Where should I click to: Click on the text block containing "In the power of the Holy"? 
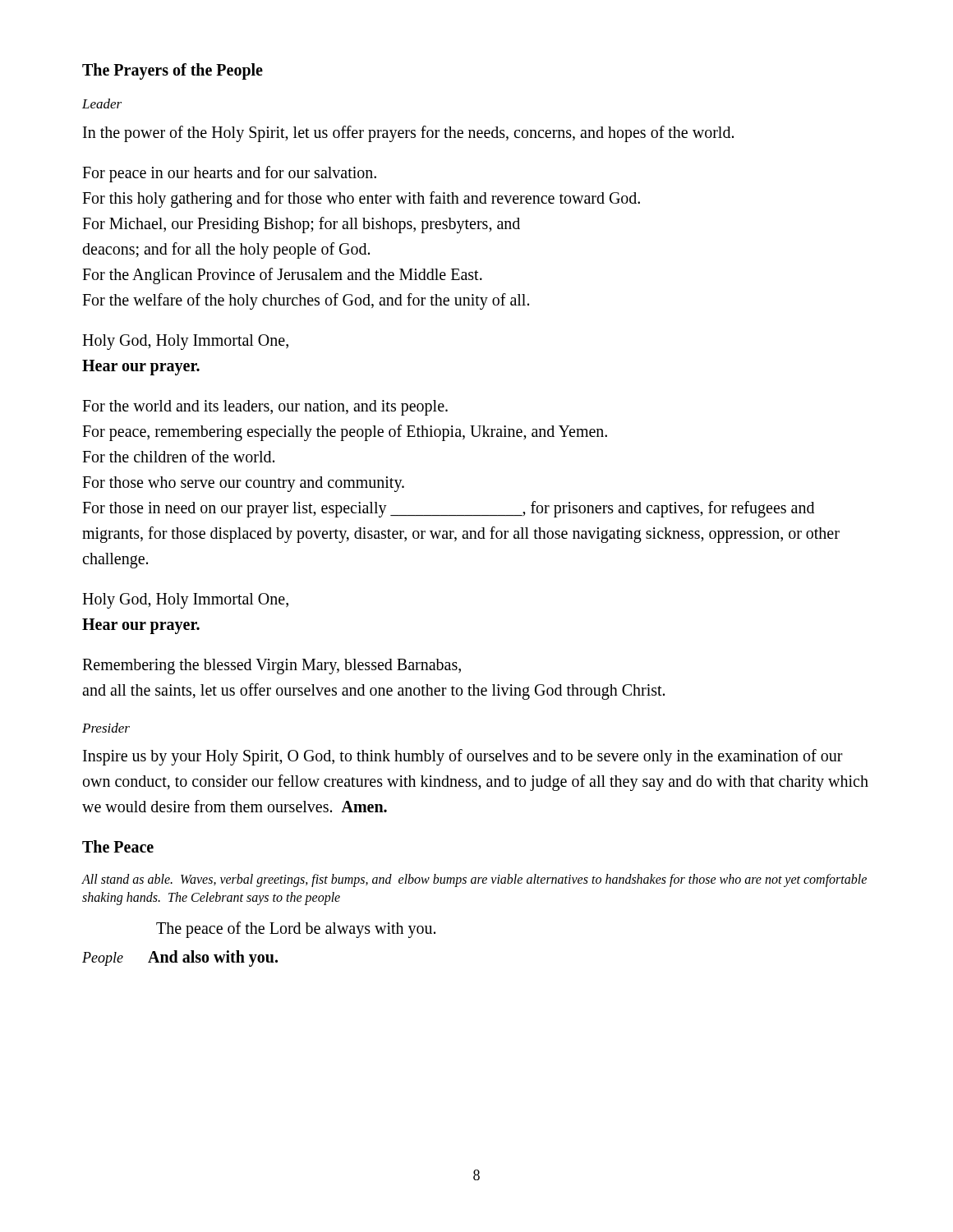coord(408,132)
